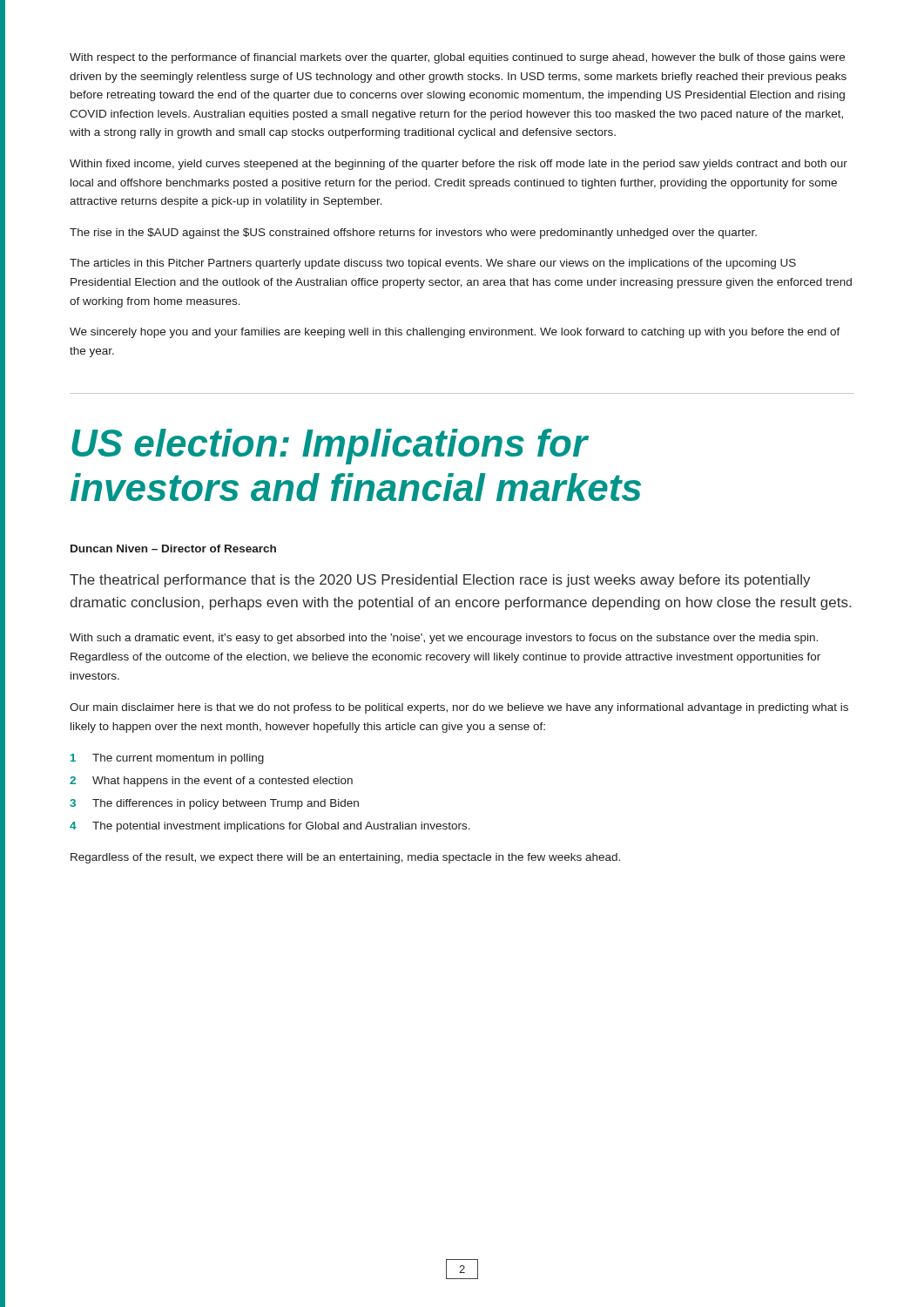Locate the text block with the text "Within fixed income, yield curves"

458,182
